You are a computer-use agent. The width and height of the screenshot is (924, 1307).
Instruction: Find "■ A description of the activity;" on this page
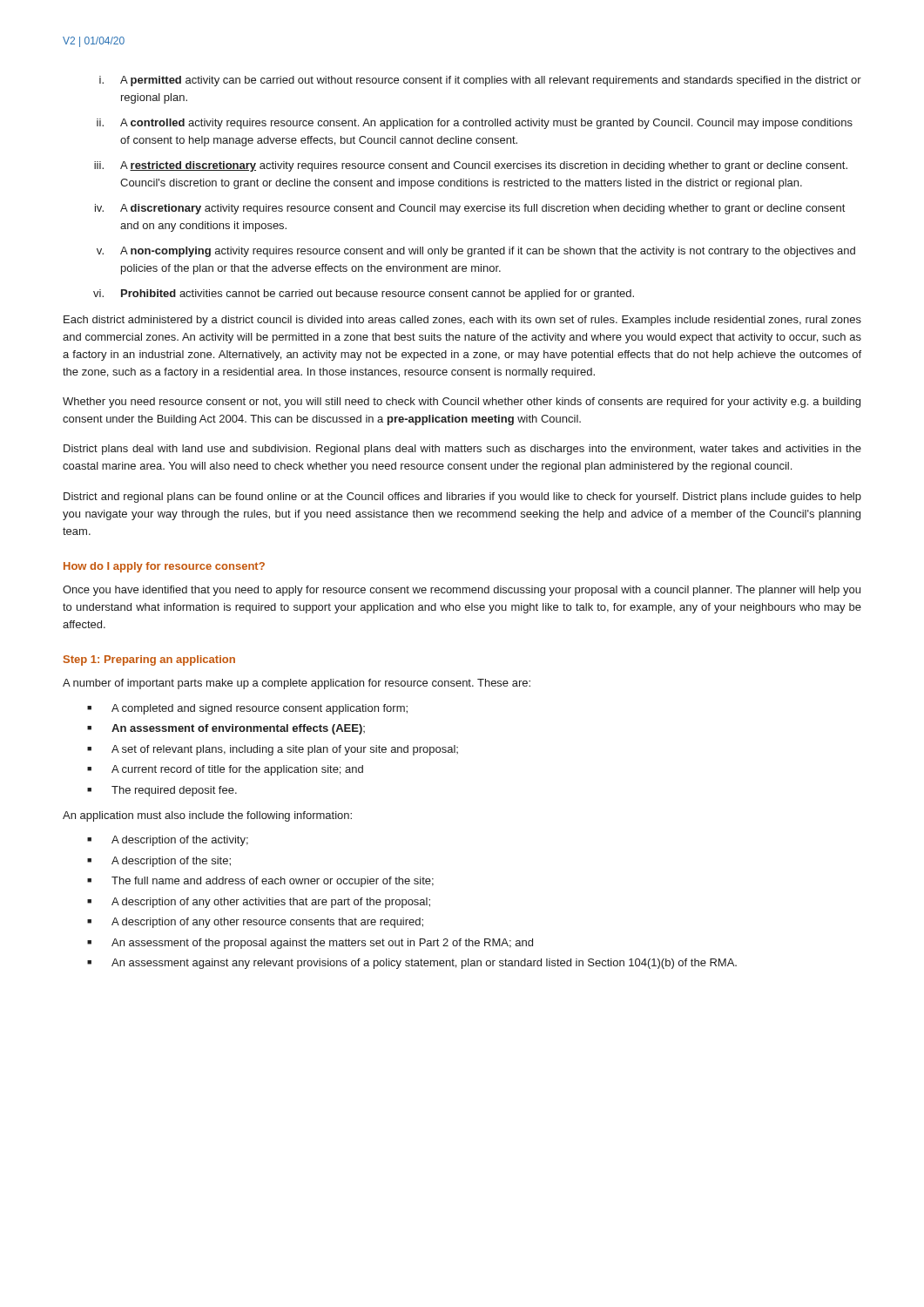(168, 841)
